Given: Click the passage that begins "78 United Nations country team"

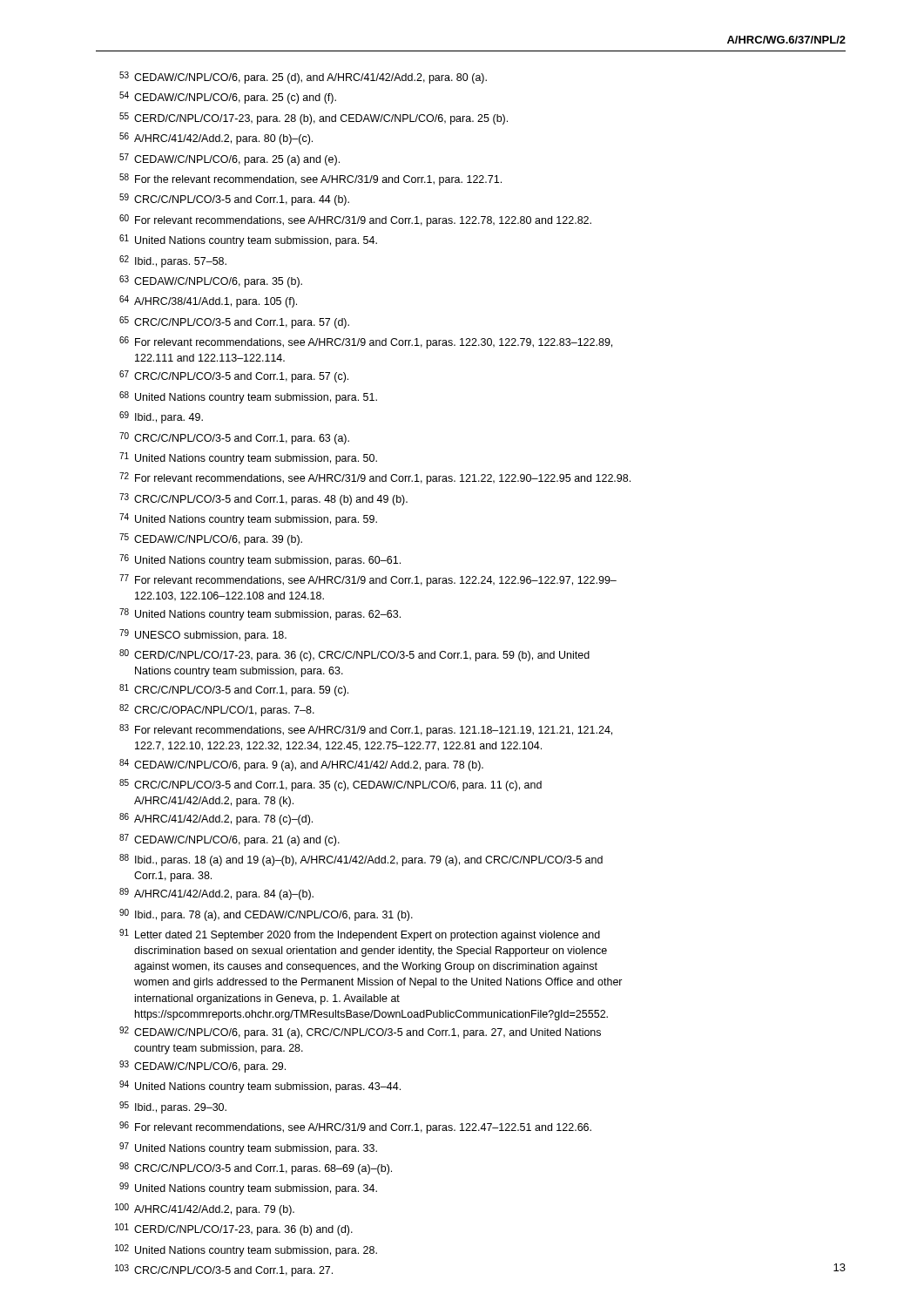Looking at the screenshot, I should tap(260, 614).
